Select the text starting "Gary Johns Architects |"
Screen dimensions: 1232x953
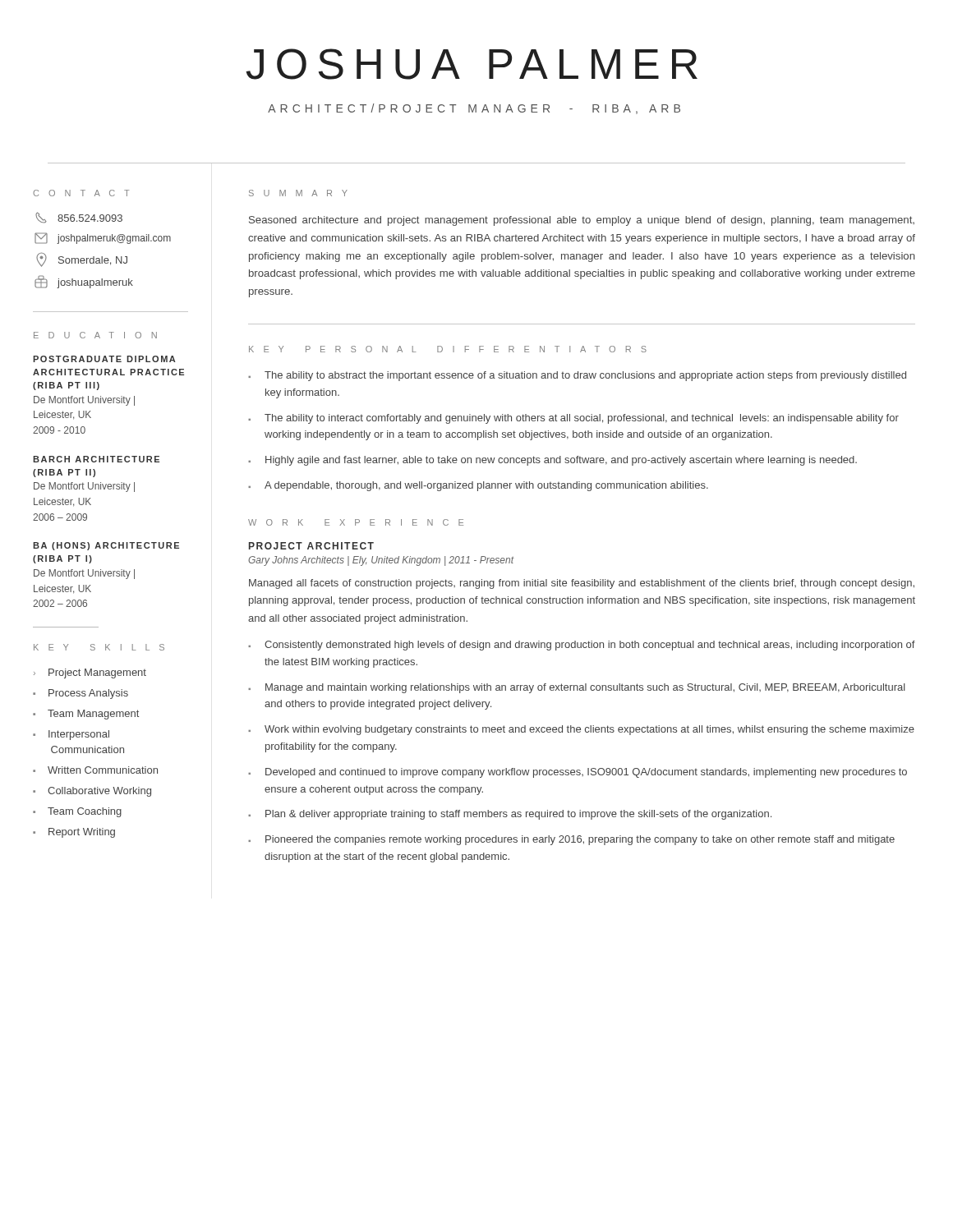pos(582,590)
